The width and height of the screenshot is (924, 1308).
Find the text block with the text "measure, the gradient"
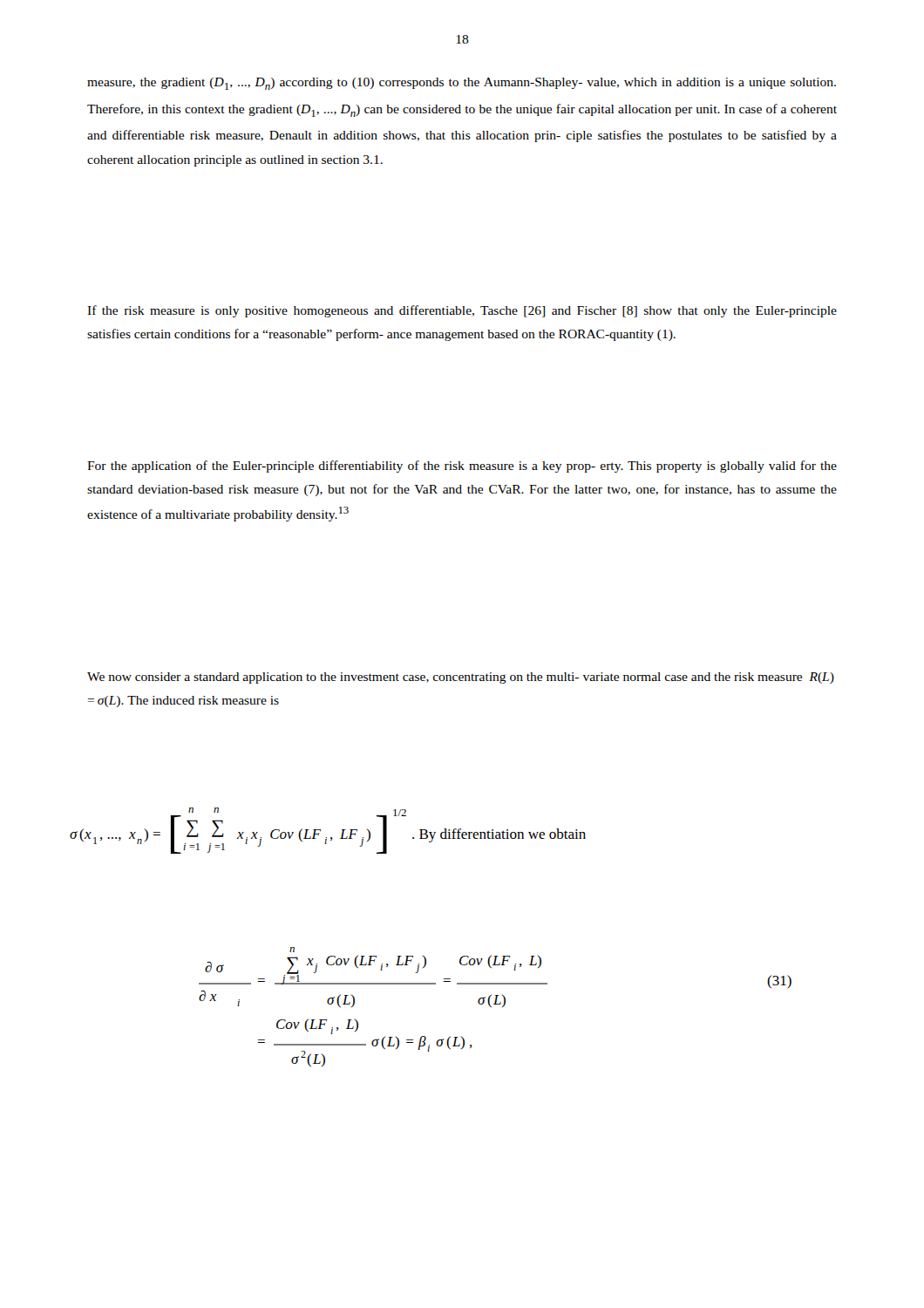click(462, 120)
